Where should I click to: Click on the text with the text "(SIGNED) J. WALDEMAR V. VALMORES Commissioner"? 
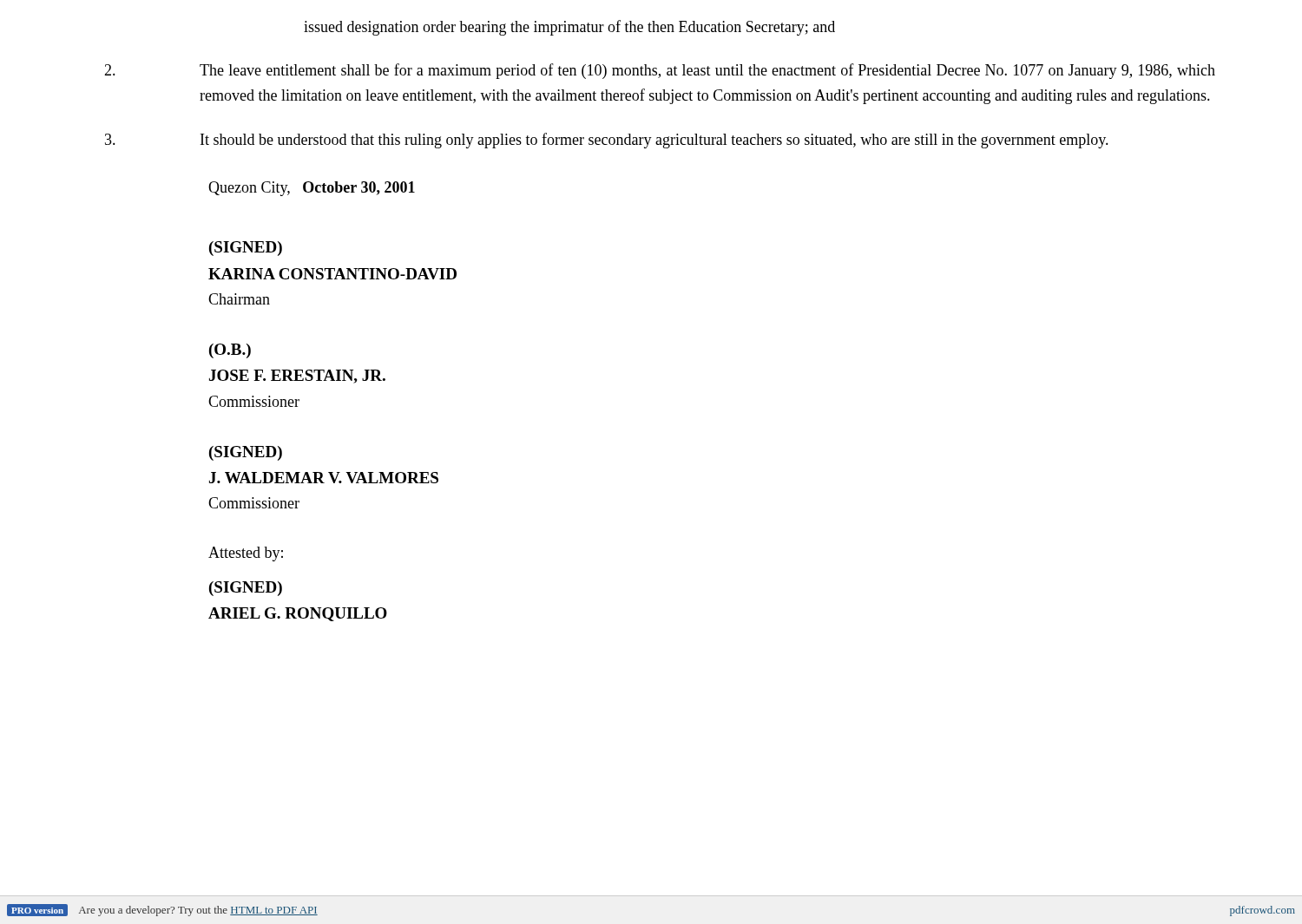click(246, 453)
